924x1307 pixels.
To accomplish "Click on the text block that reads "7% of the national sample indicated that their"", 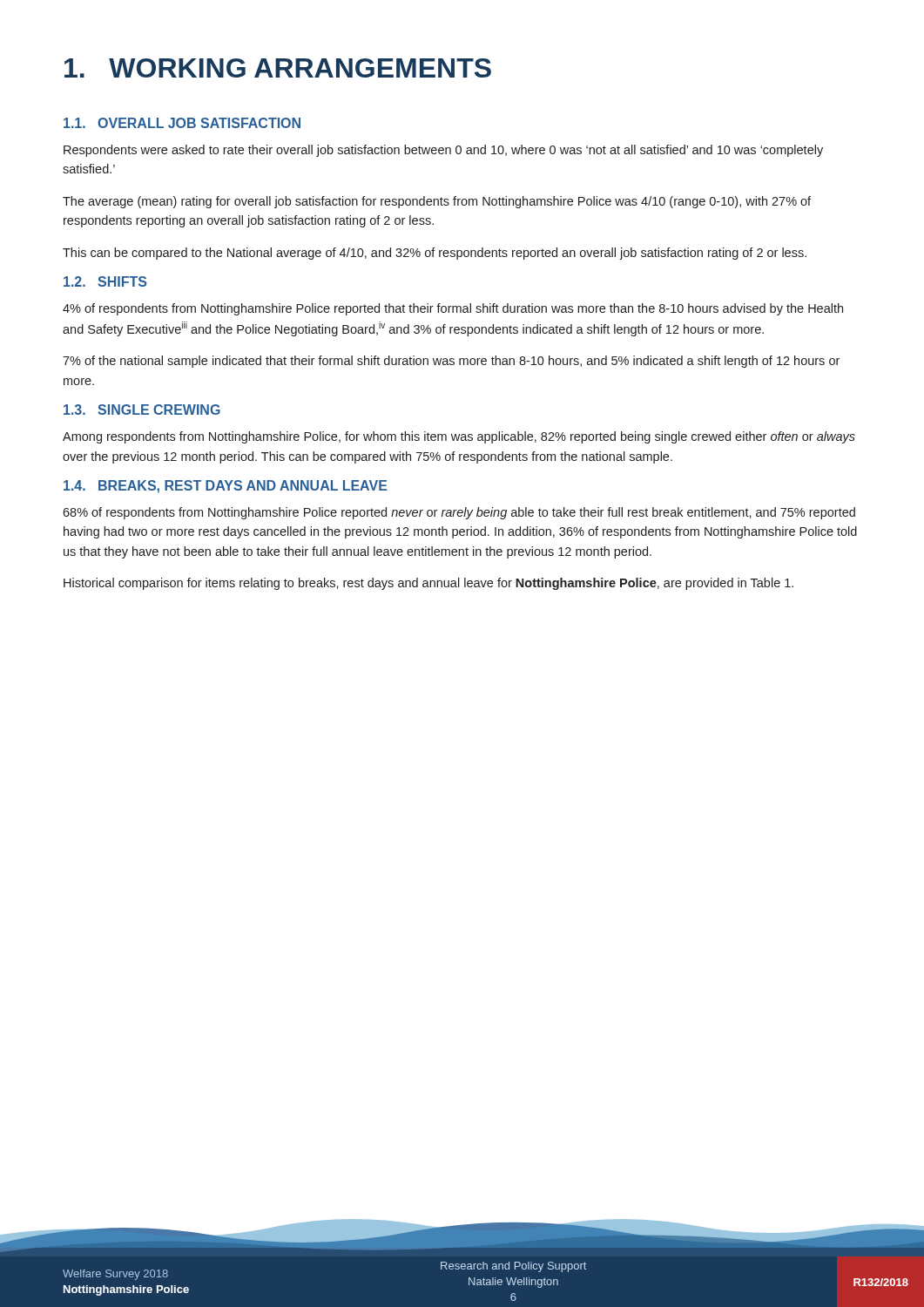I will coord(462,371).
